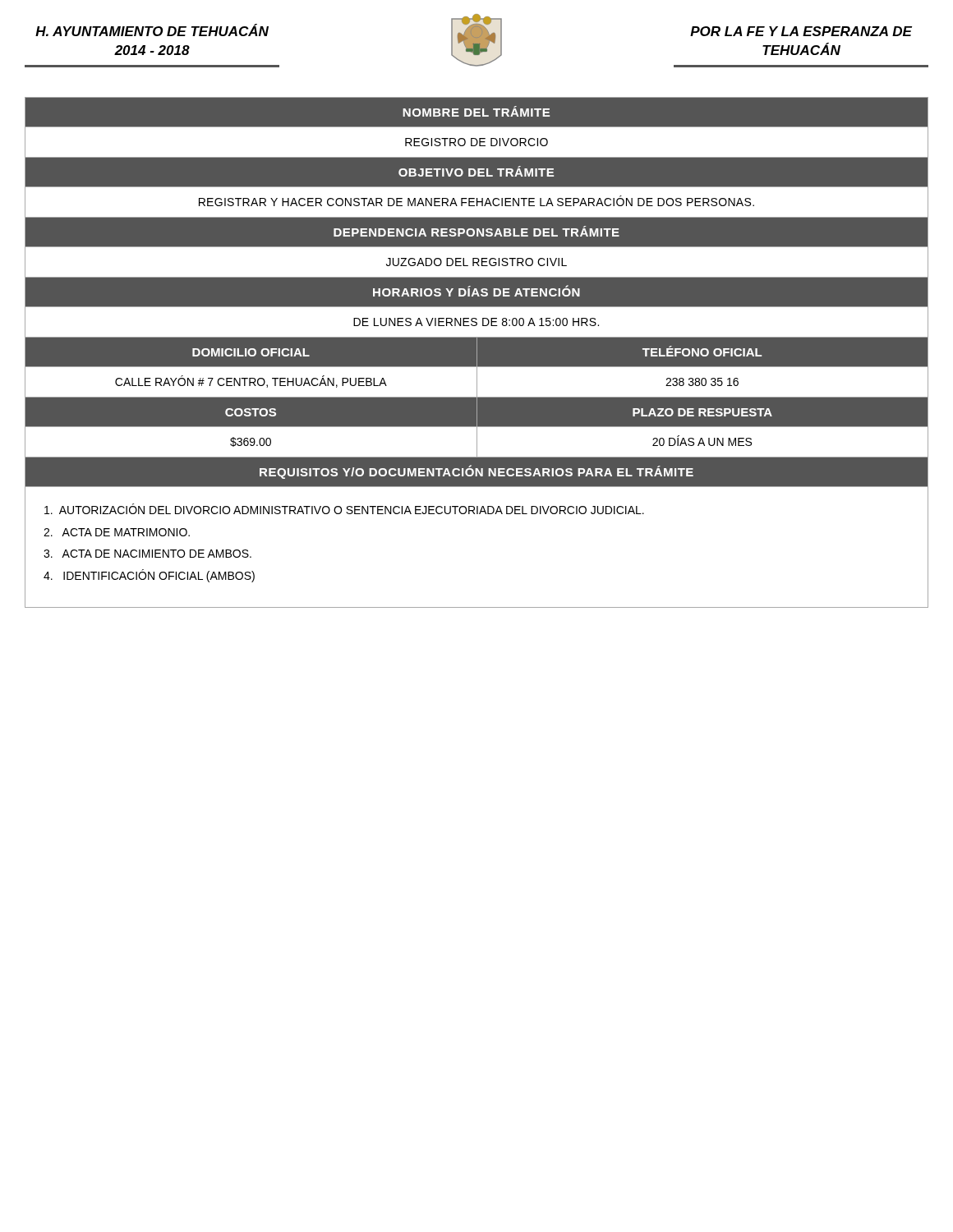
Task: Click on the table containing "DOMICILIO OFICIAL CALLE"
Action: tap(476, 367)
